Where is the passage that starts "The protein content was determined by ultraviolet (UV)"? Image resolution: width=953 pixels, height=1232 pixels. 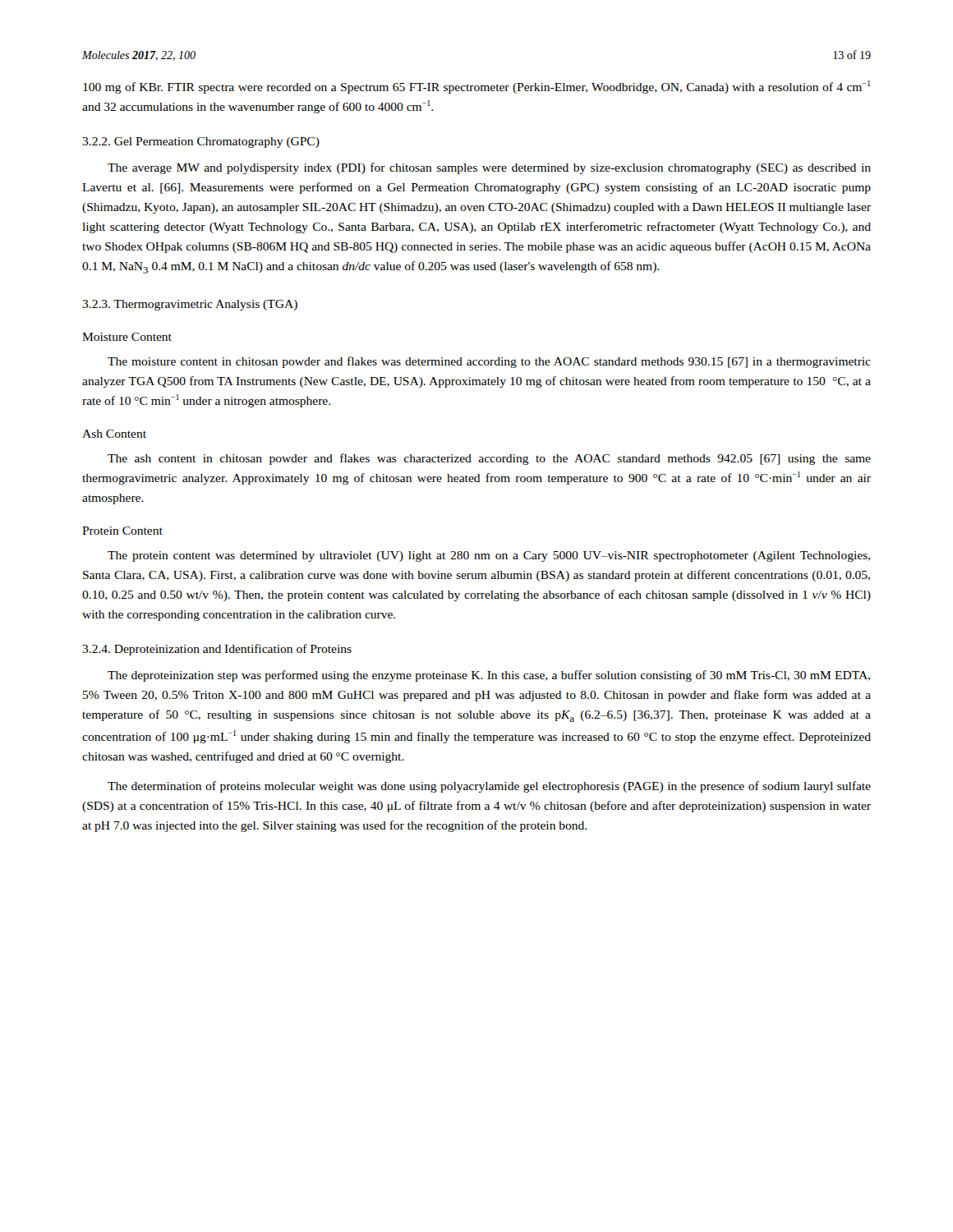tap(476, 585)
